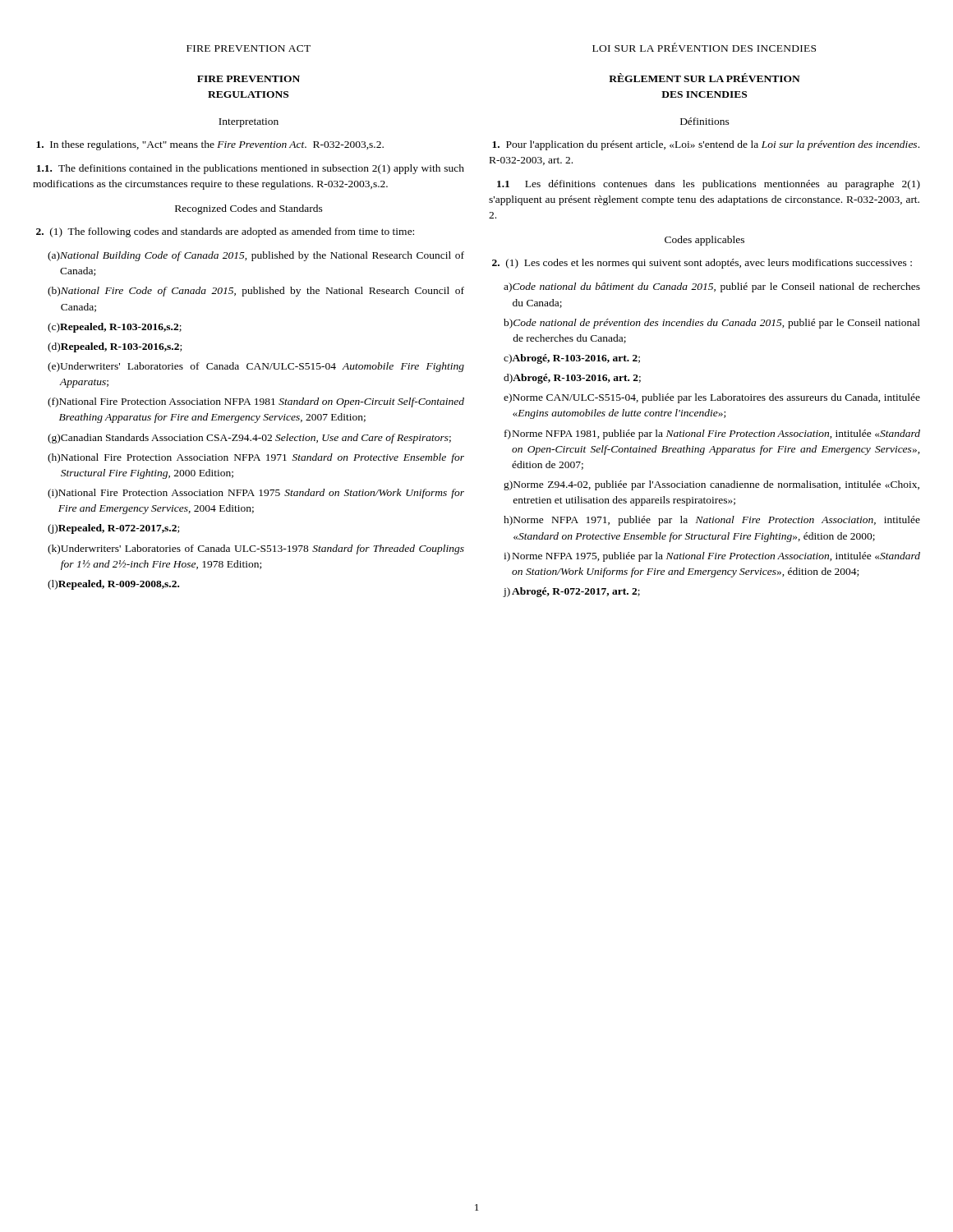This screenshot has height=1232, width=953.
Task: Point to the block beginning "(h) National Fire Protection Association NFPA 1971"
Action: pos(249,465)
